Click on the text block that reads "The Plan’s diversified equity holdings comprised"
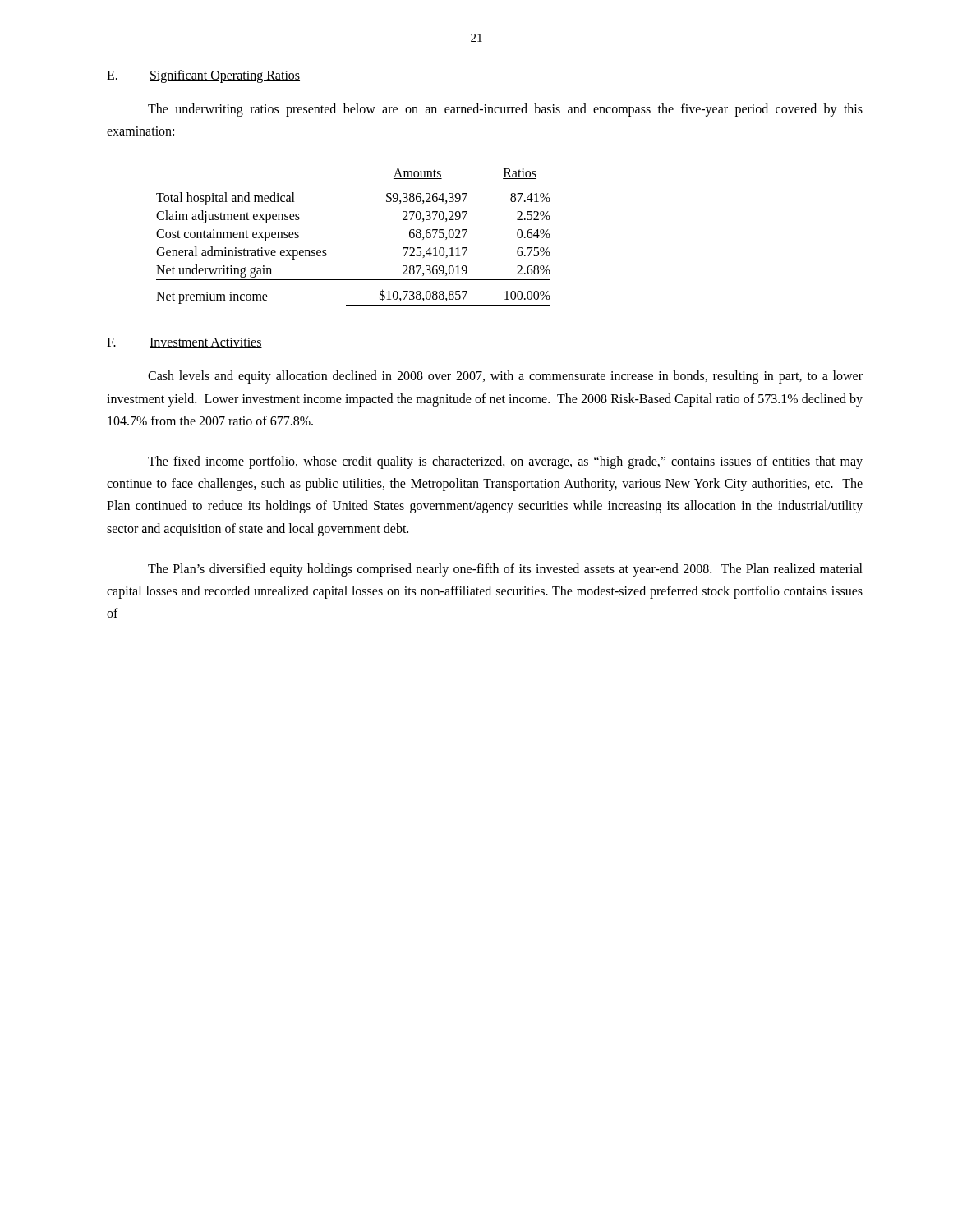The width and height of the screenshot is (953, 1232). point(485,591)
